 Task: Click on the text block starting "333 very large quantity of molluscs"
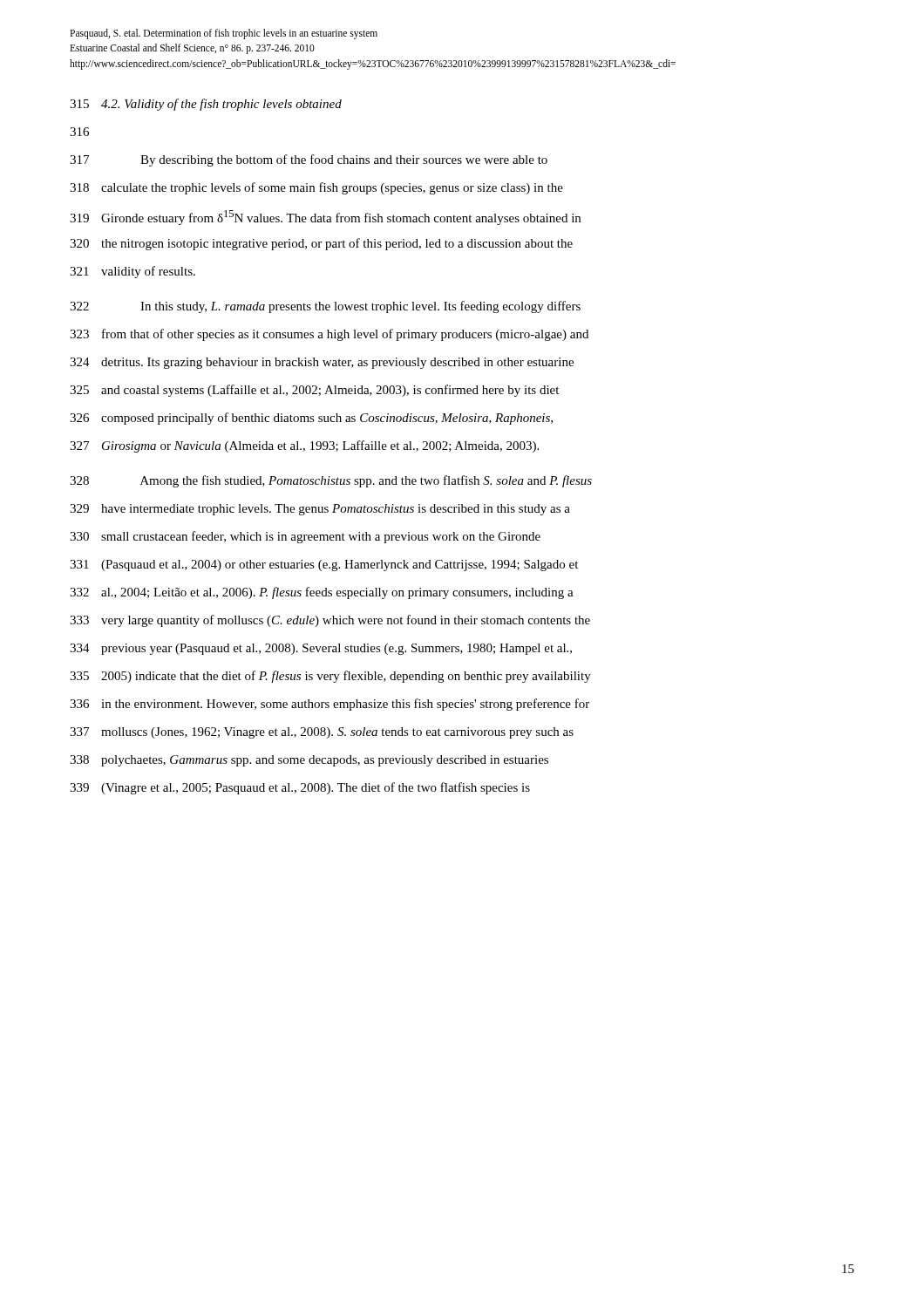tap(462, 620)
